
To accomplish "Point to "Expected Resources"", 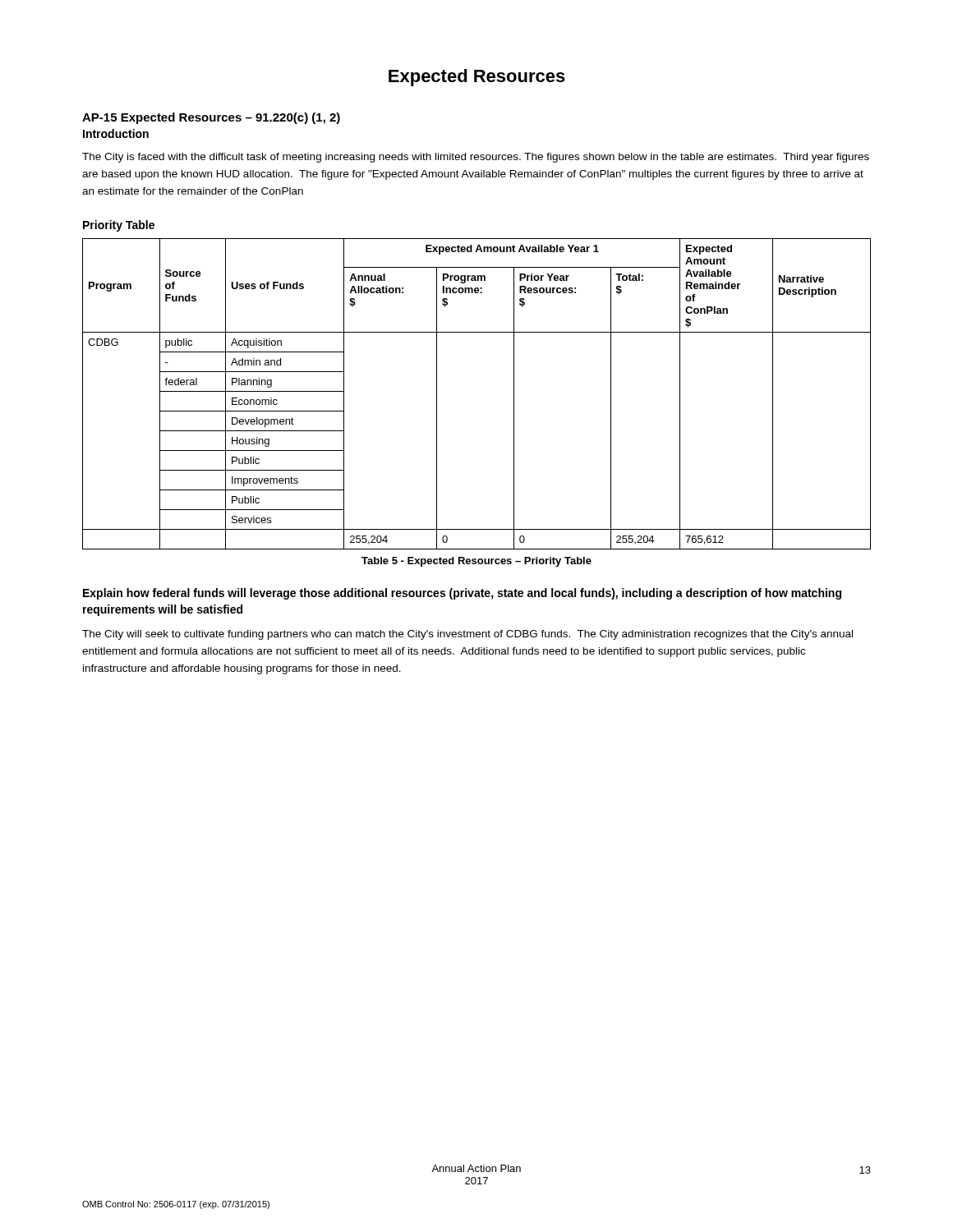I will coord(476,76).
